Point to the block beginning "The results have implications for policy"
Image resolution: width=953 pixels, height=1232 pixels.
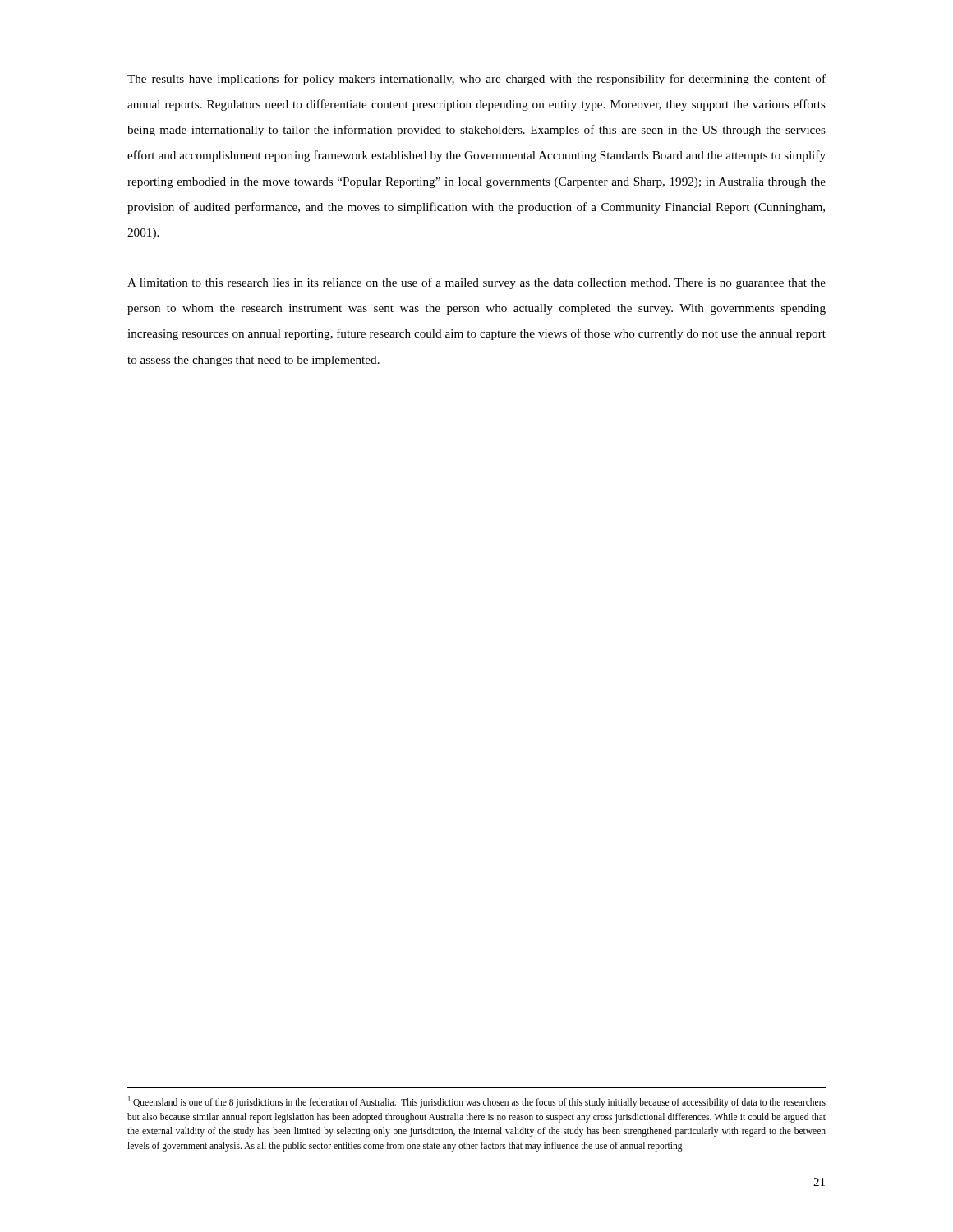[x=476, y=155]
